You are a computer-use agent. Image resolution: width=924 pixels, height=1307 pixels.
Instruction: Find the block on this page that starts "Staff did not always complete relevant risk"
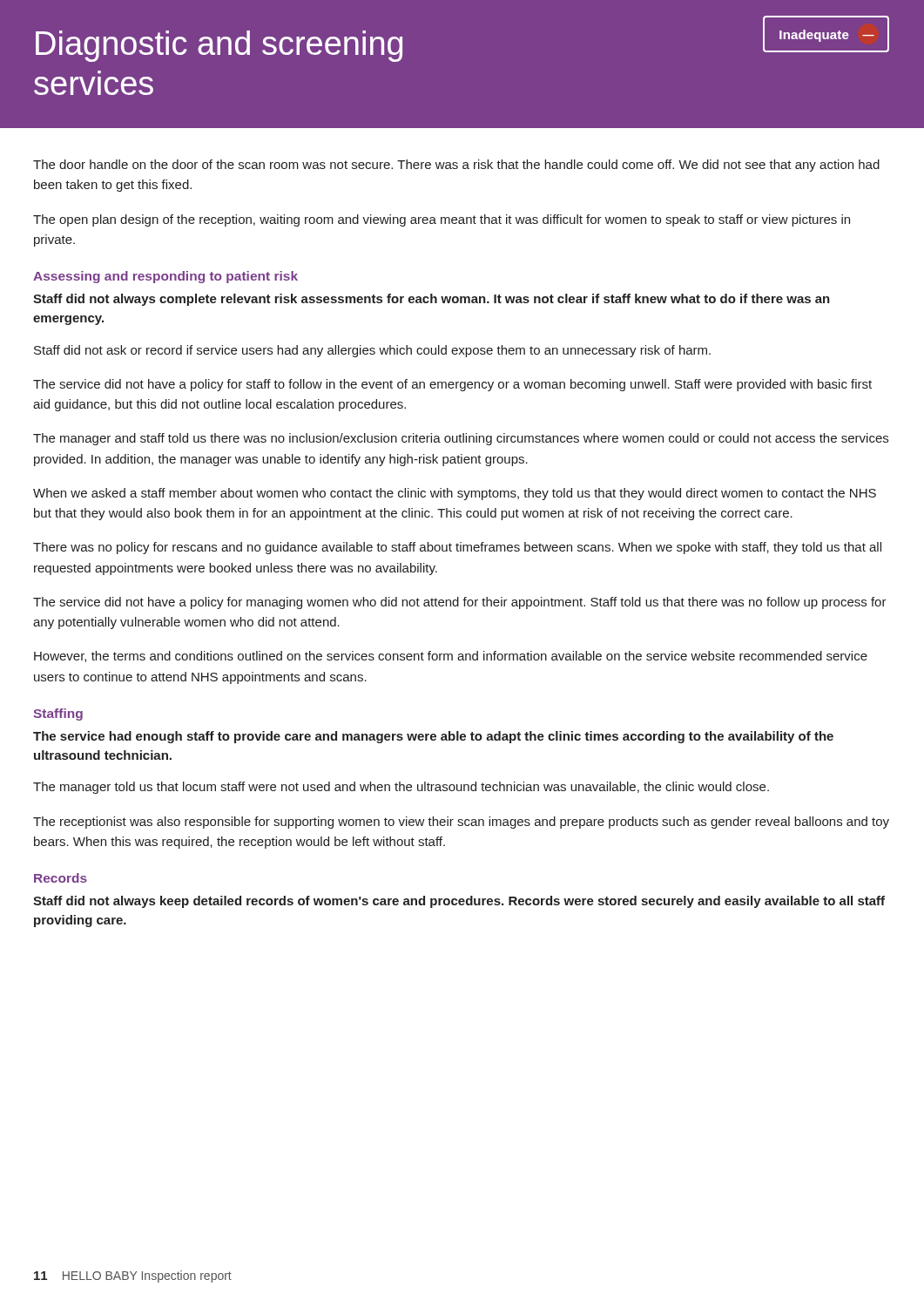pos(432,308)
